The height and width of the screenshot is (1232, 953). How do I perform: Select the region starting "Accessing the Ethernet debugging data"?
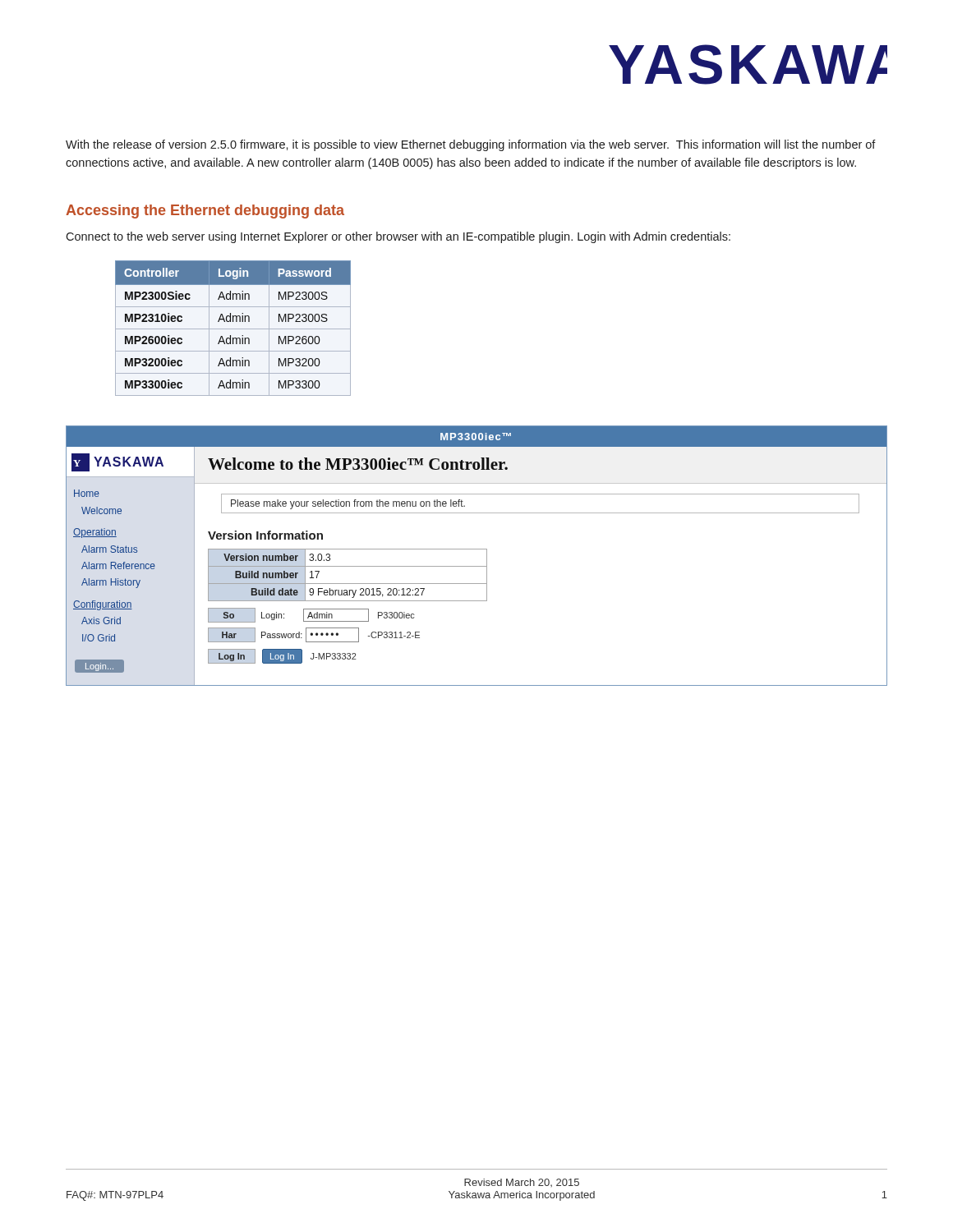(205, 210)
